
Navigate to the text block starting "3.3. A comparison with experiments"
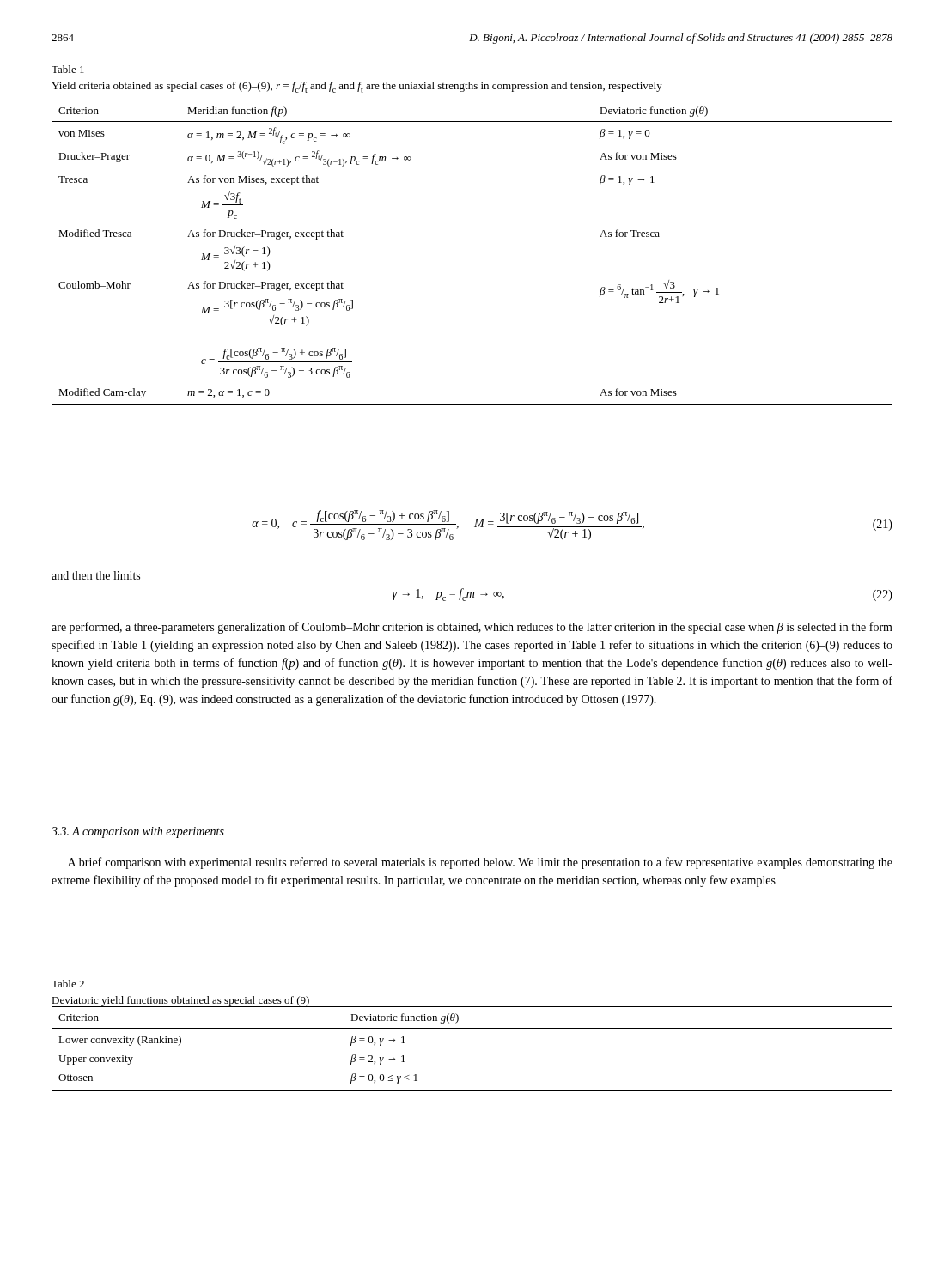138,832
